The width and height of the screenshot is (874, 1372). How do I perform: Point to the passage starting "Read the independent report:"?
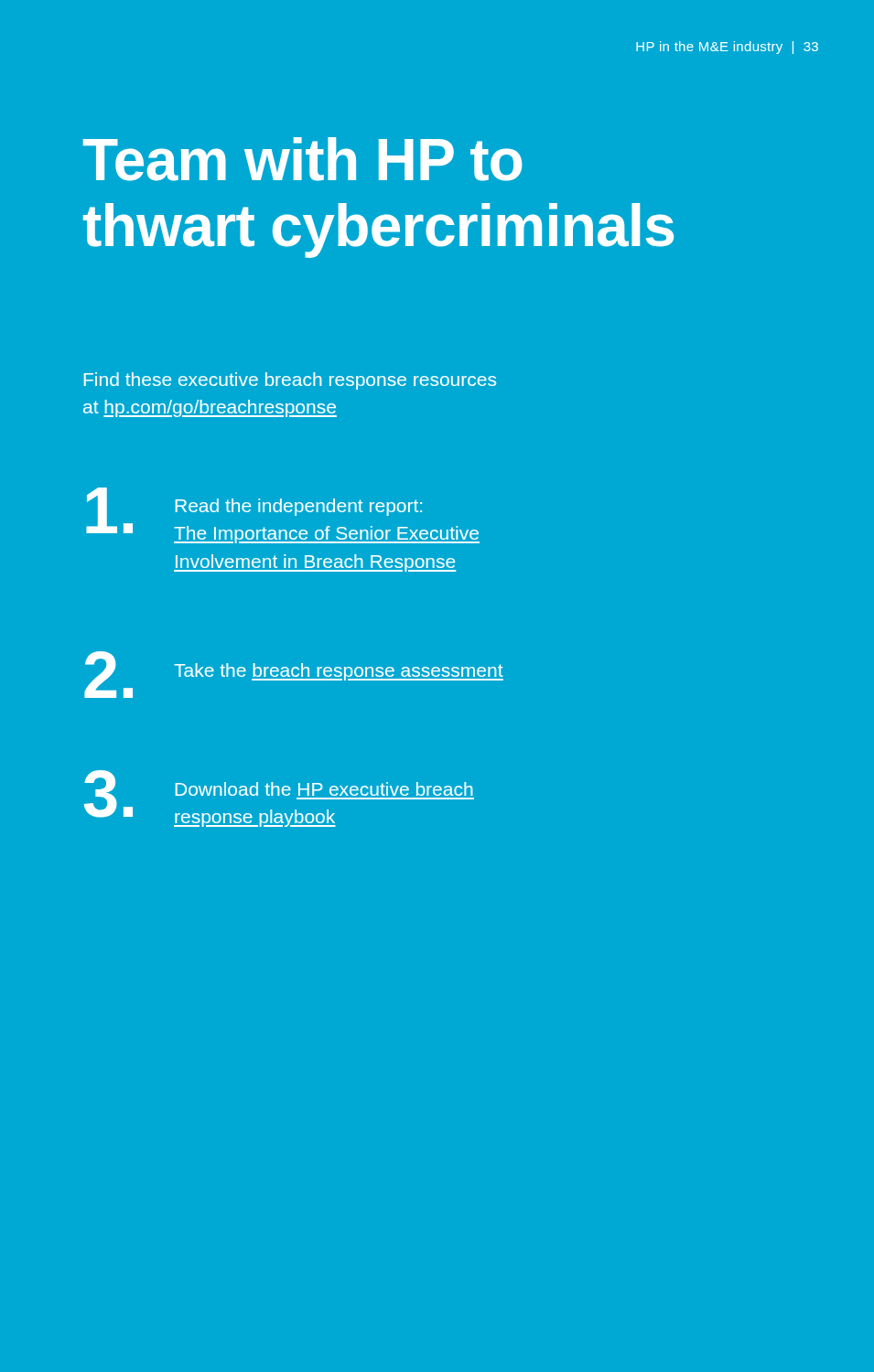point(281,530)
